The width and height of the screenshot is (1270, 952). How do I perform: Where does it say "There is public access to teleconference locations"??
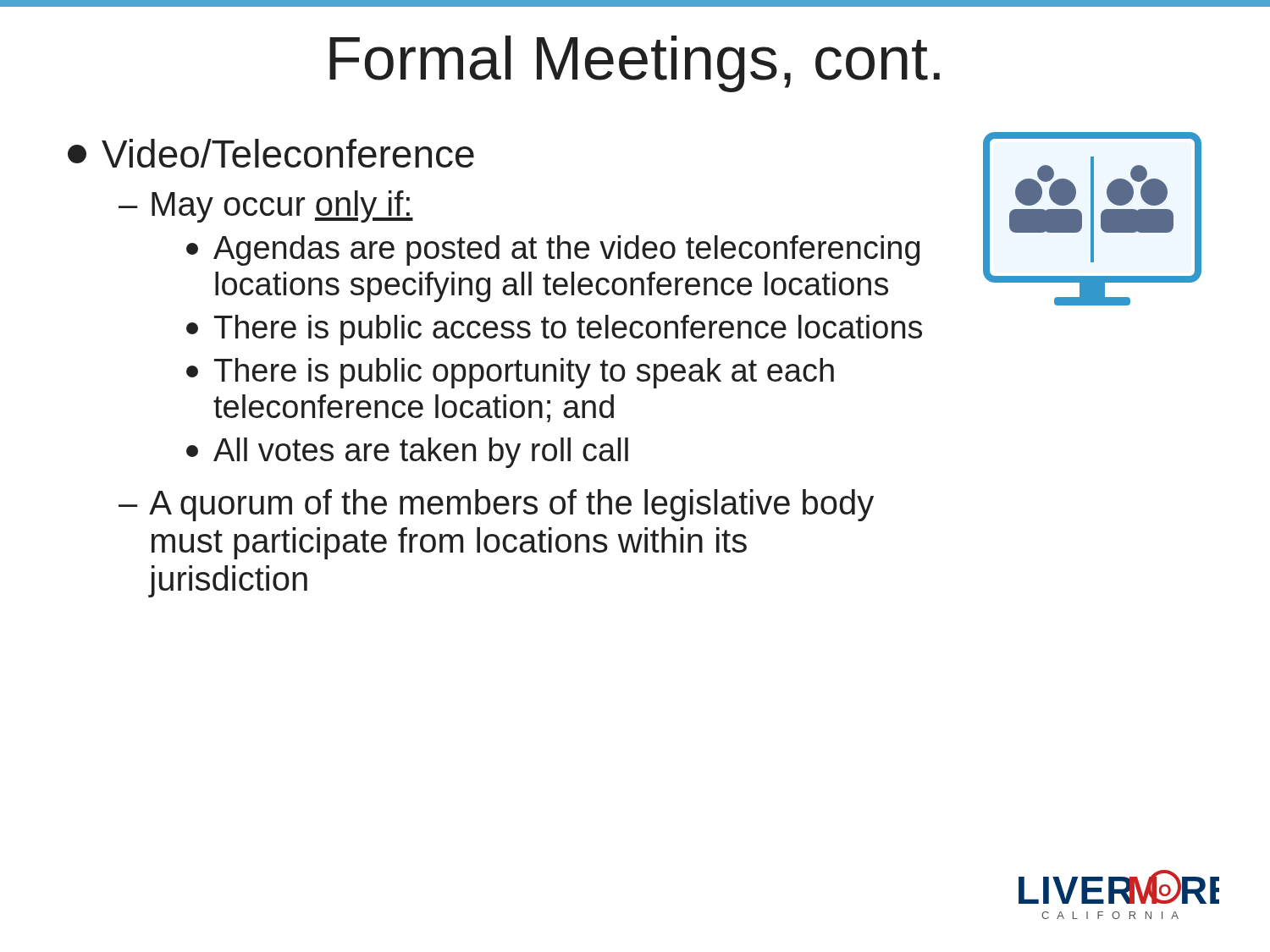[555, 328]
